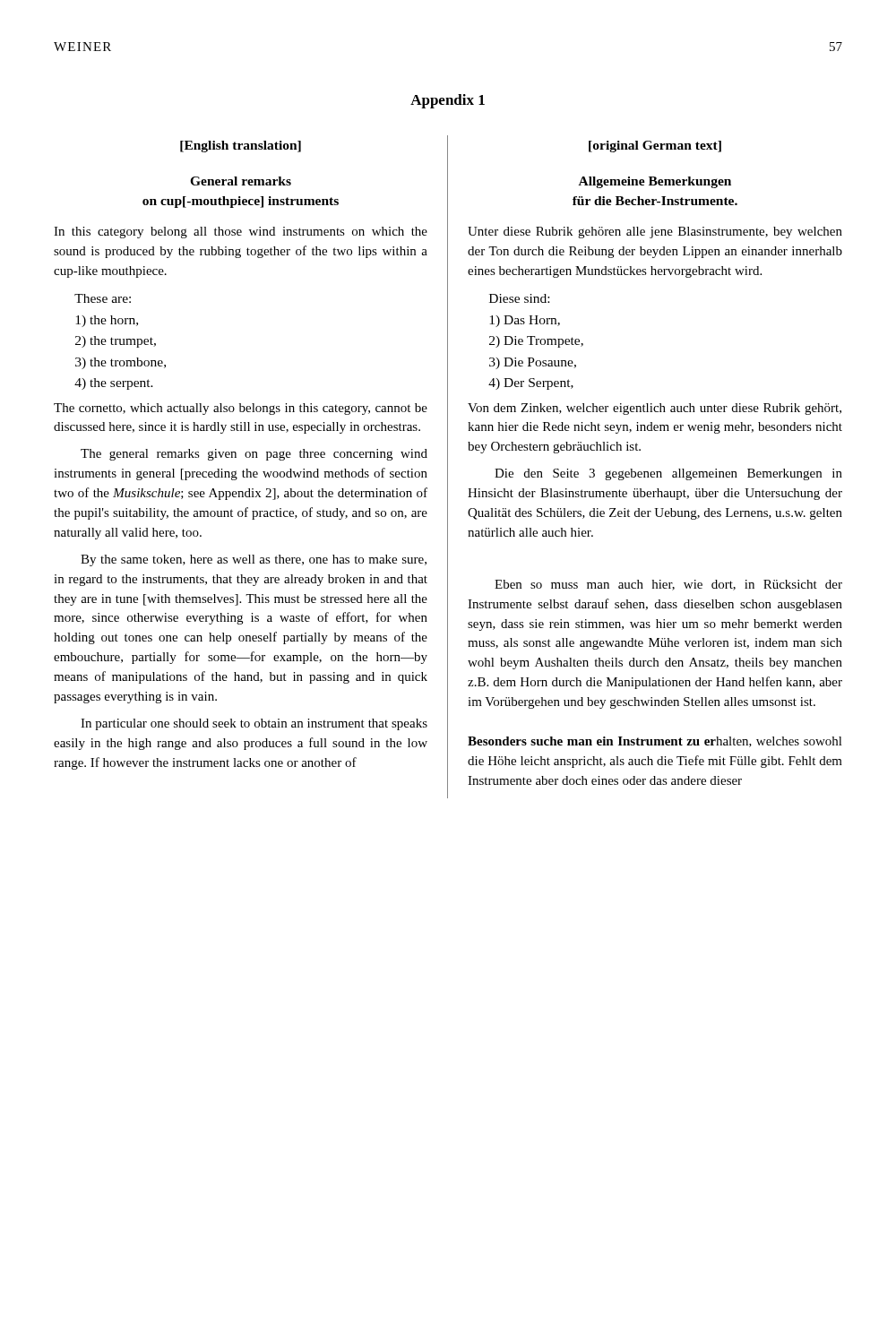
Task: Point to the block beginning "By the same token,"
Action: click(241, 628)
